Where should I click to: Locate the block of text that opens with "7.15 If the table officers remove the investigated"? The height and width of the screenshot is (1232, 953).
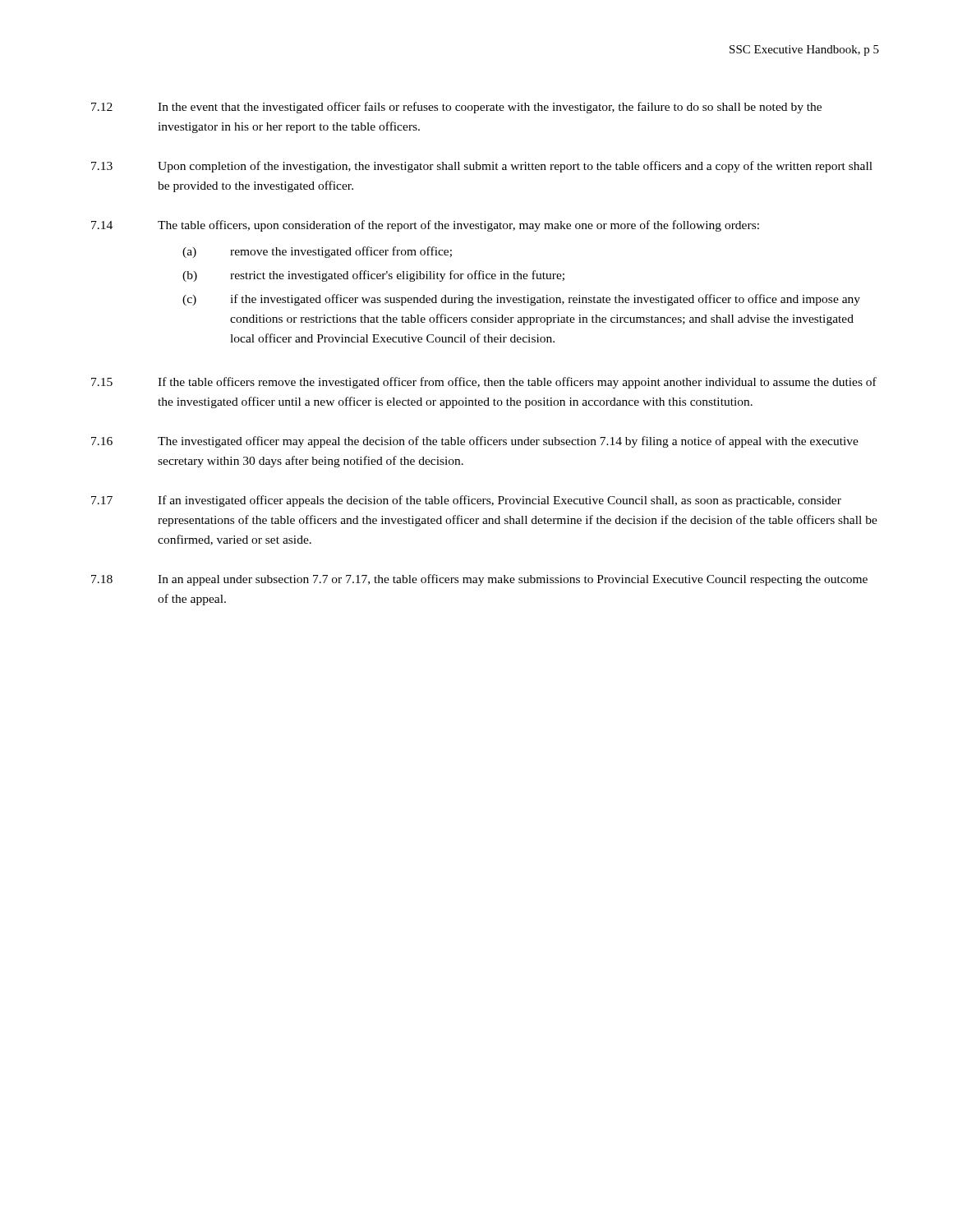(x=485, y=392)
